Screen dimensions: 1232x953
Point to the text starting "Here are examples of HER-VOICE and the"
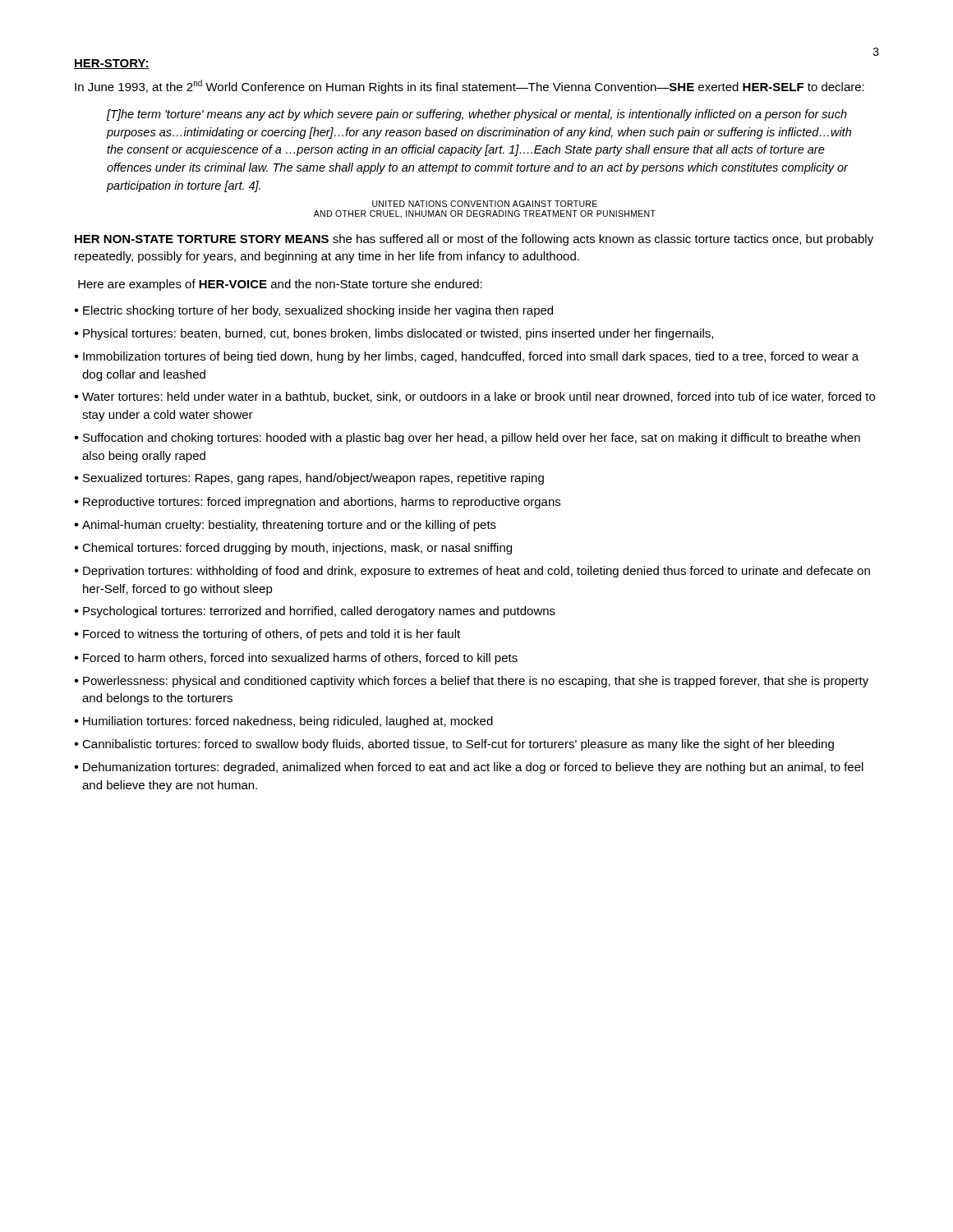tap(278, 284)
